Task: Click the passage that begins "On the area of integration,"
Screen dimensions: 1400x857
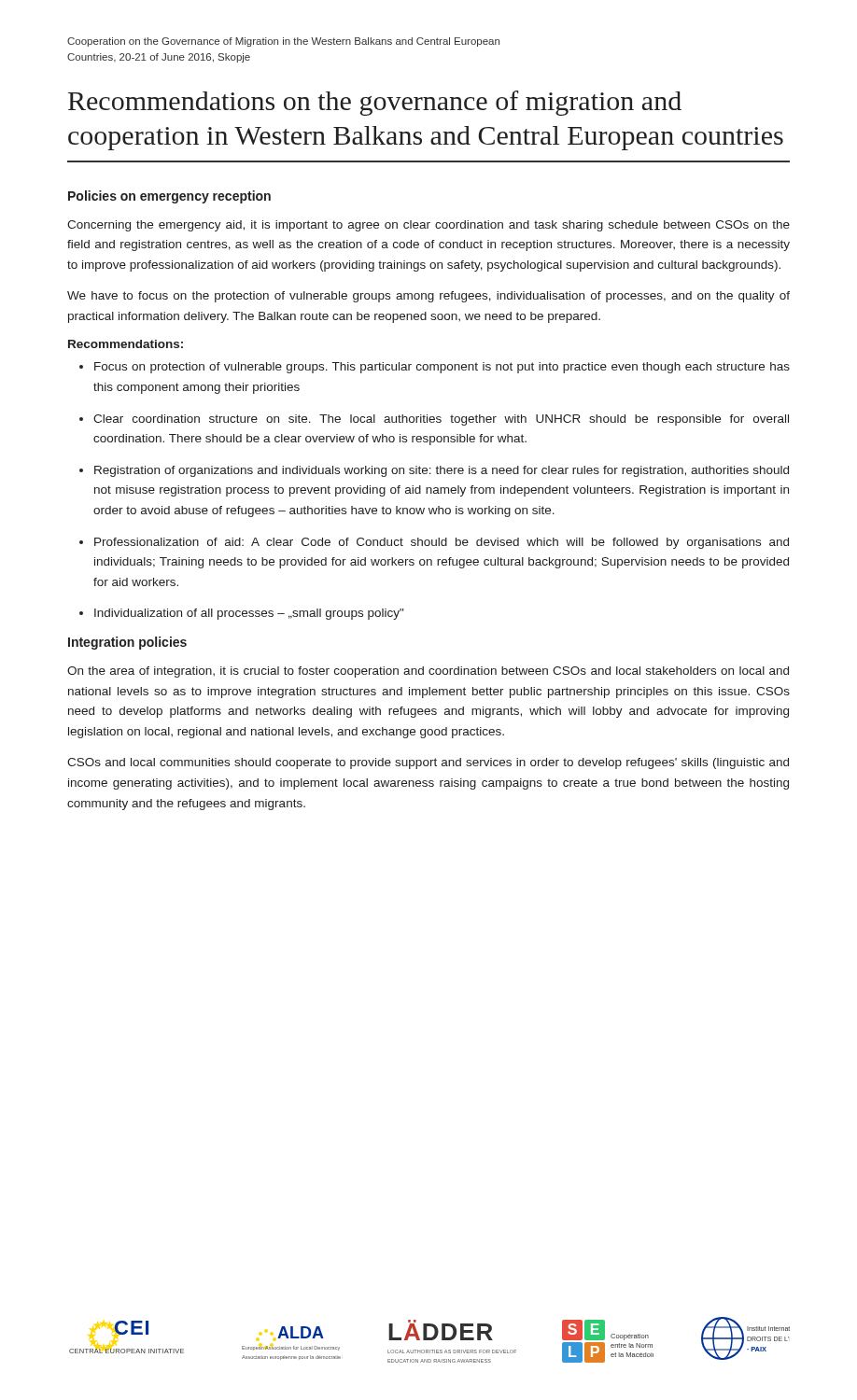Action: click(x=428, y=701)
